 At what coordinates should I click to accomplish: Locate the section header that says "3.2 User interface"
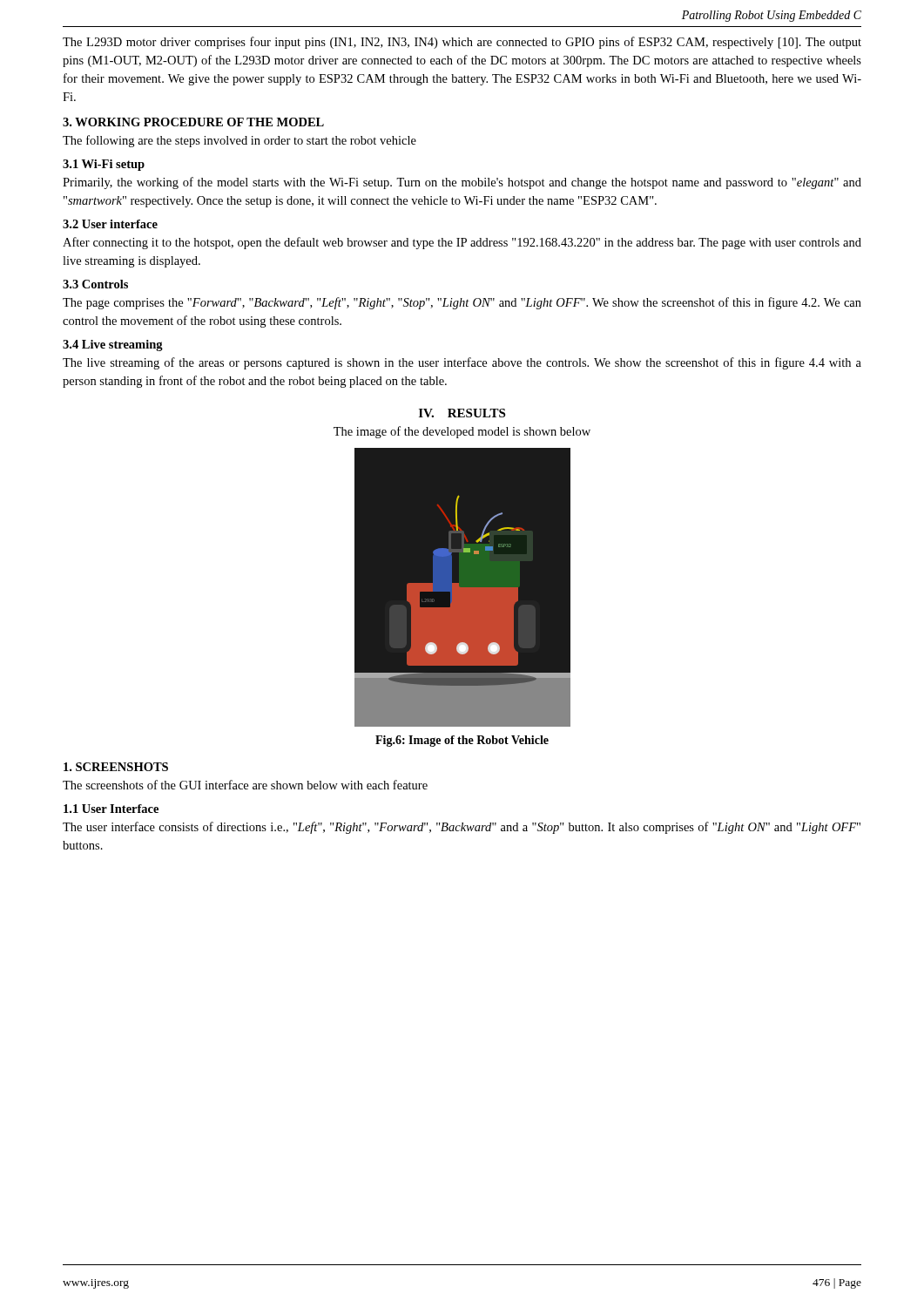(110, 224)
